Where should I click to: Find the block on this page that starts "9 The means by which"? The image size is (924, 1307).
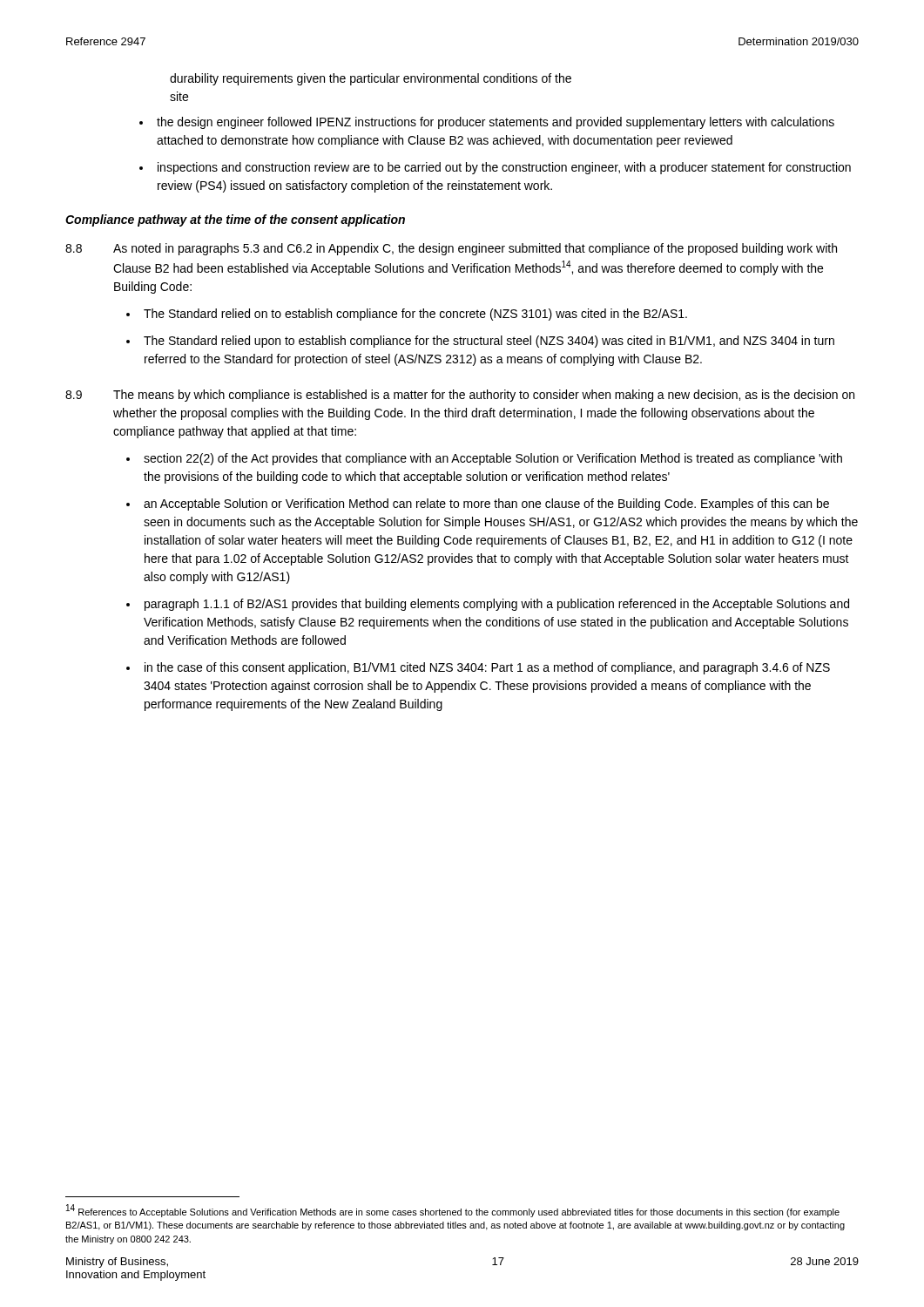coord(462,554)
